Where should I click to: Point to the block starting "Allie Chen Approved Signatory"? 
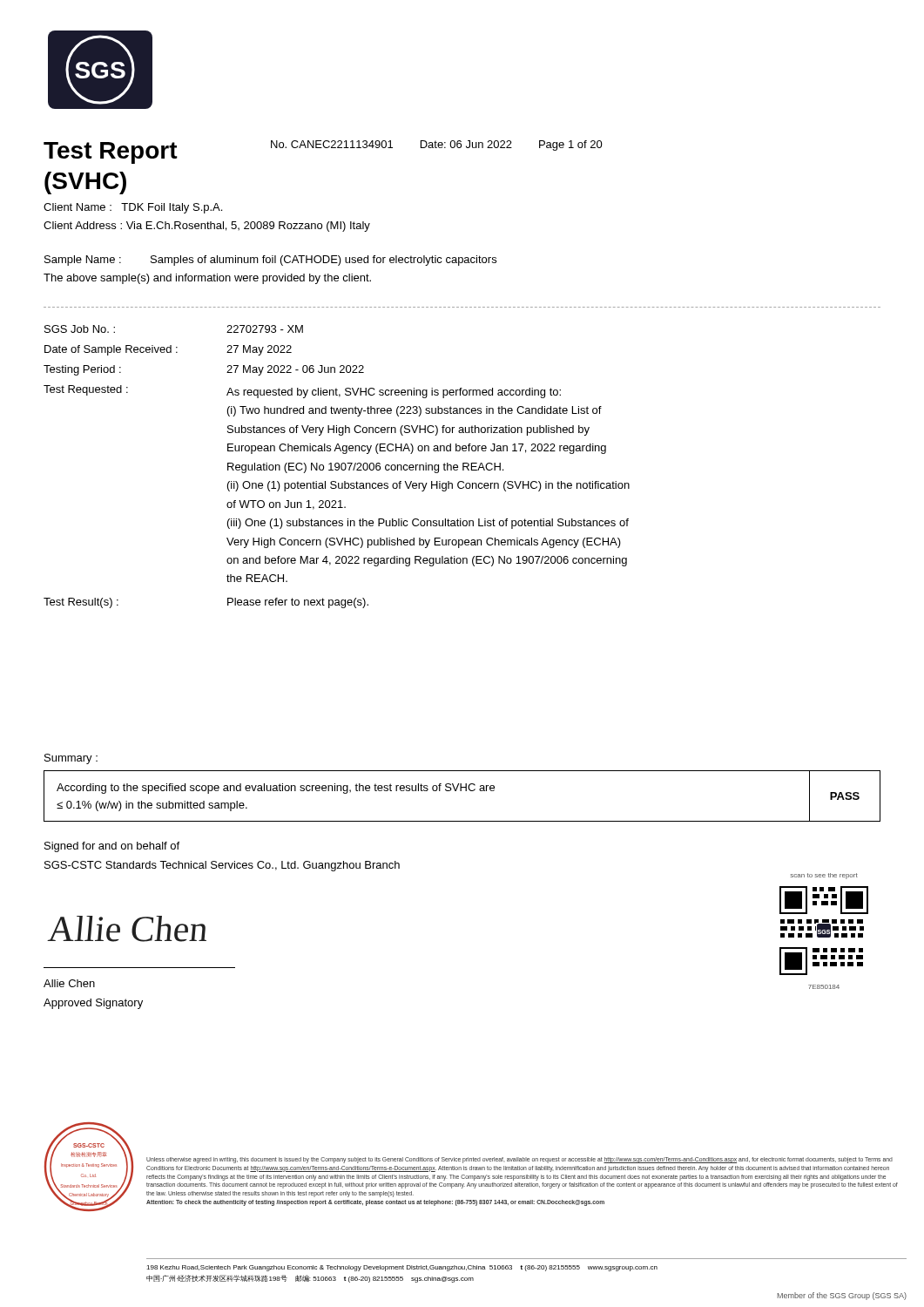point(93,993)
